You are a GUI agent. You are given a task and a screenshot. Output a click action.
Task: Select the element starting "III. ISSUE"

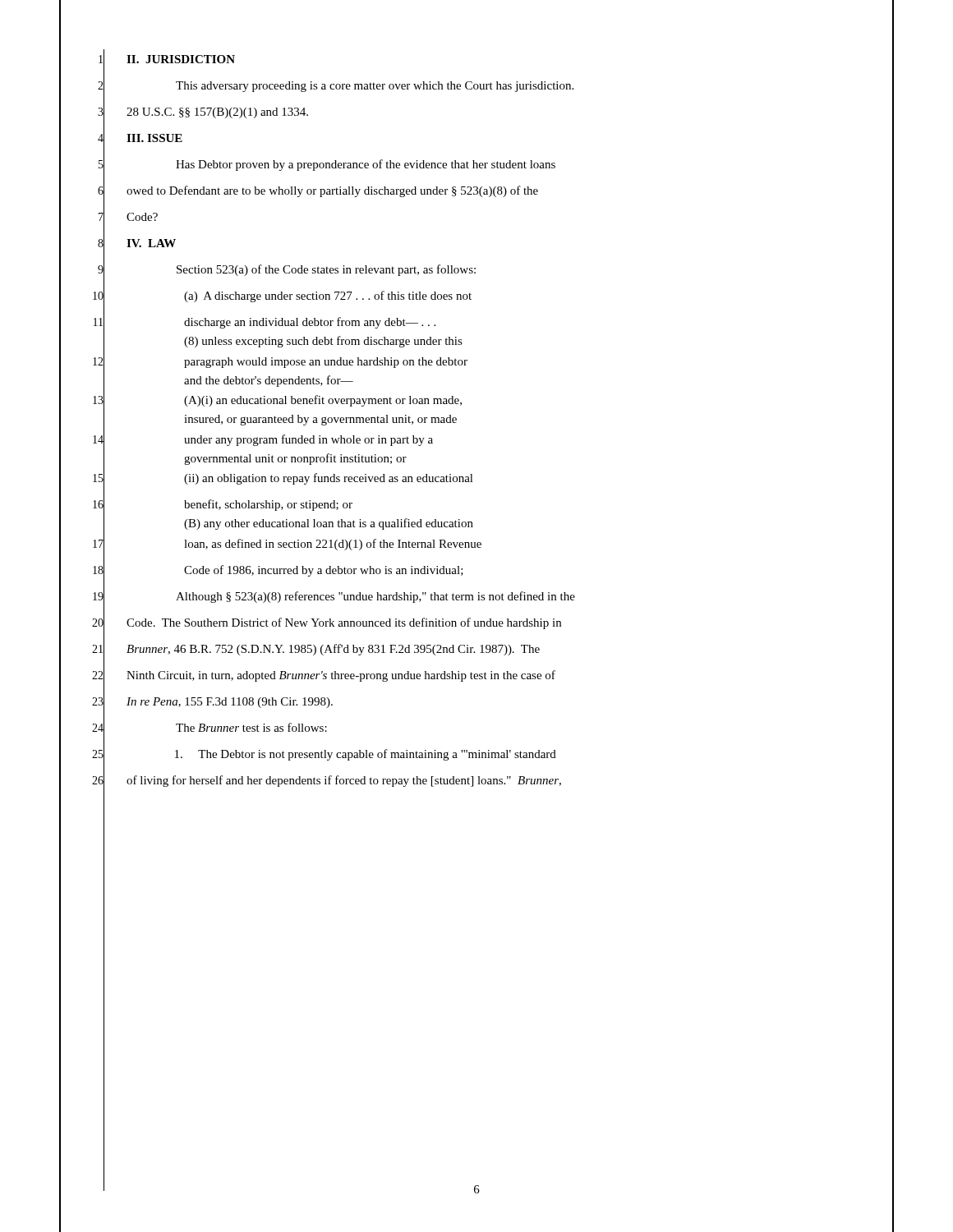pos(155,138)
